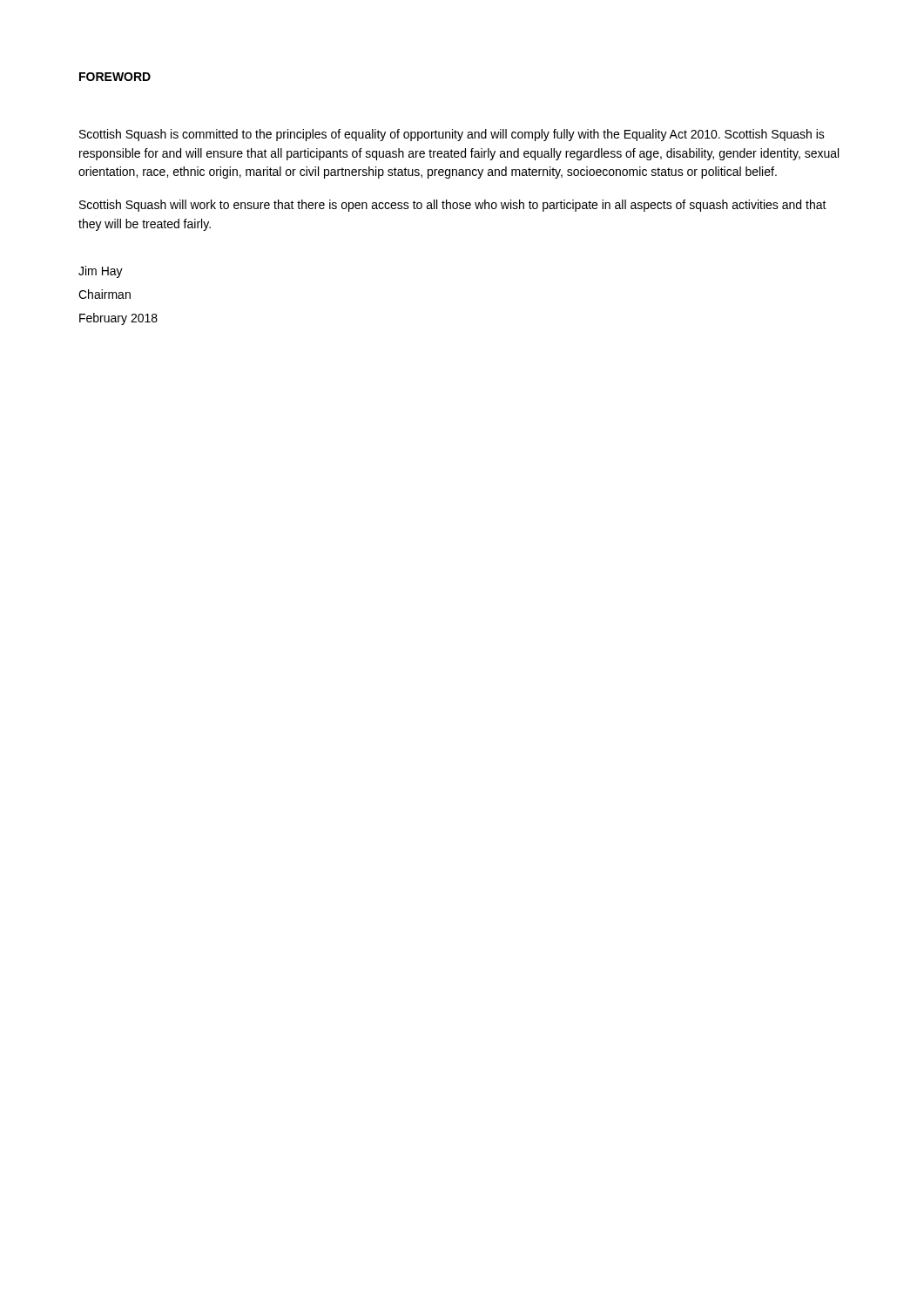This screenshot has width=924, height=1307.
Task: Select a section header
Action: (x=115, y=77)
